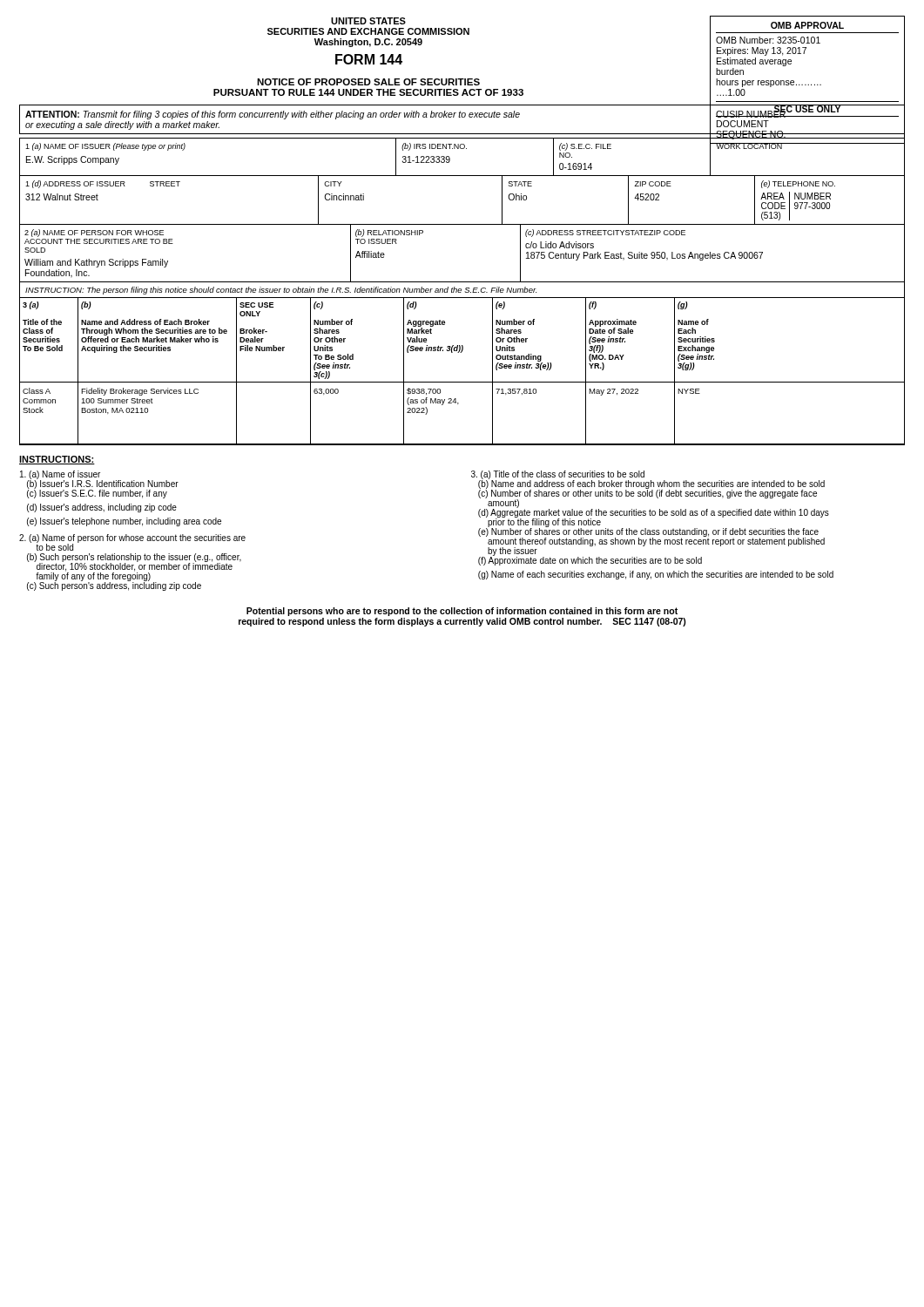Select the element starting "3. (a) Title"
924x1307 pixels.
tap(650, 518)
